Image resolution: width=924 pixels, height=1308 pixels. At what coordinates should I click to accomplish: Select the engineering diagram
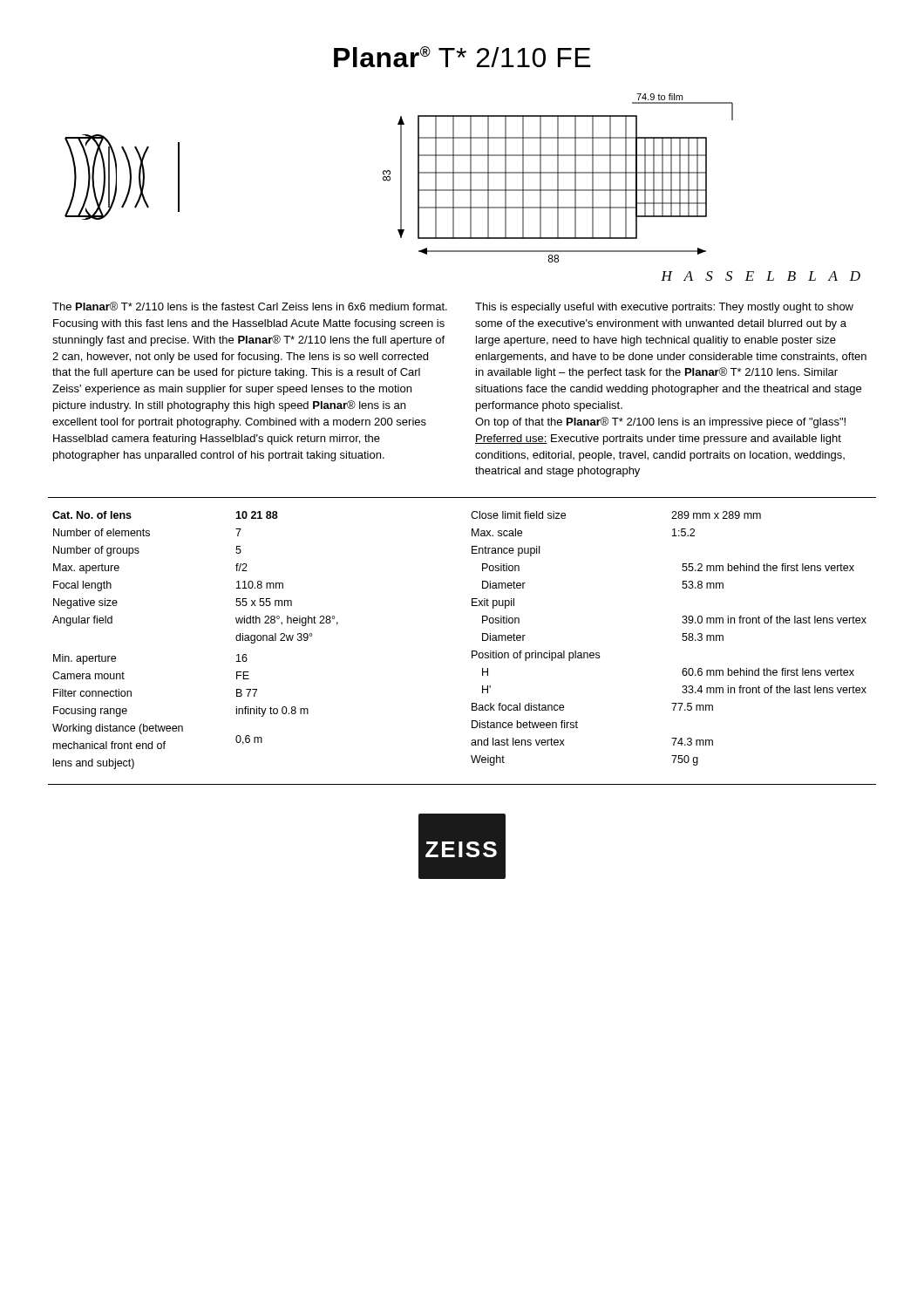(x=540, y=188)
